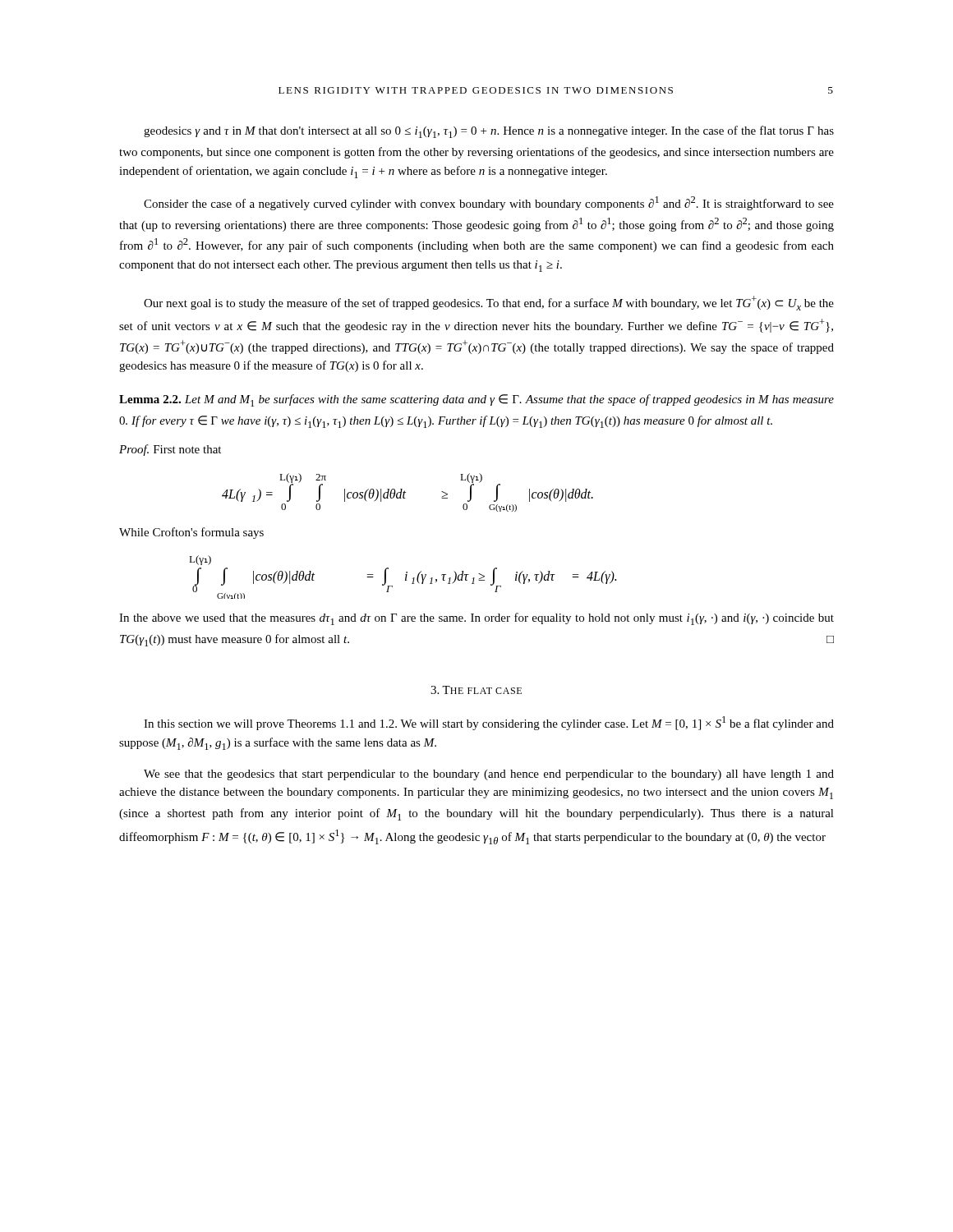This screenshot has width=953, height=1232.
Task: Locate the text "Proof. First note that"
Action: pos(170,449)
